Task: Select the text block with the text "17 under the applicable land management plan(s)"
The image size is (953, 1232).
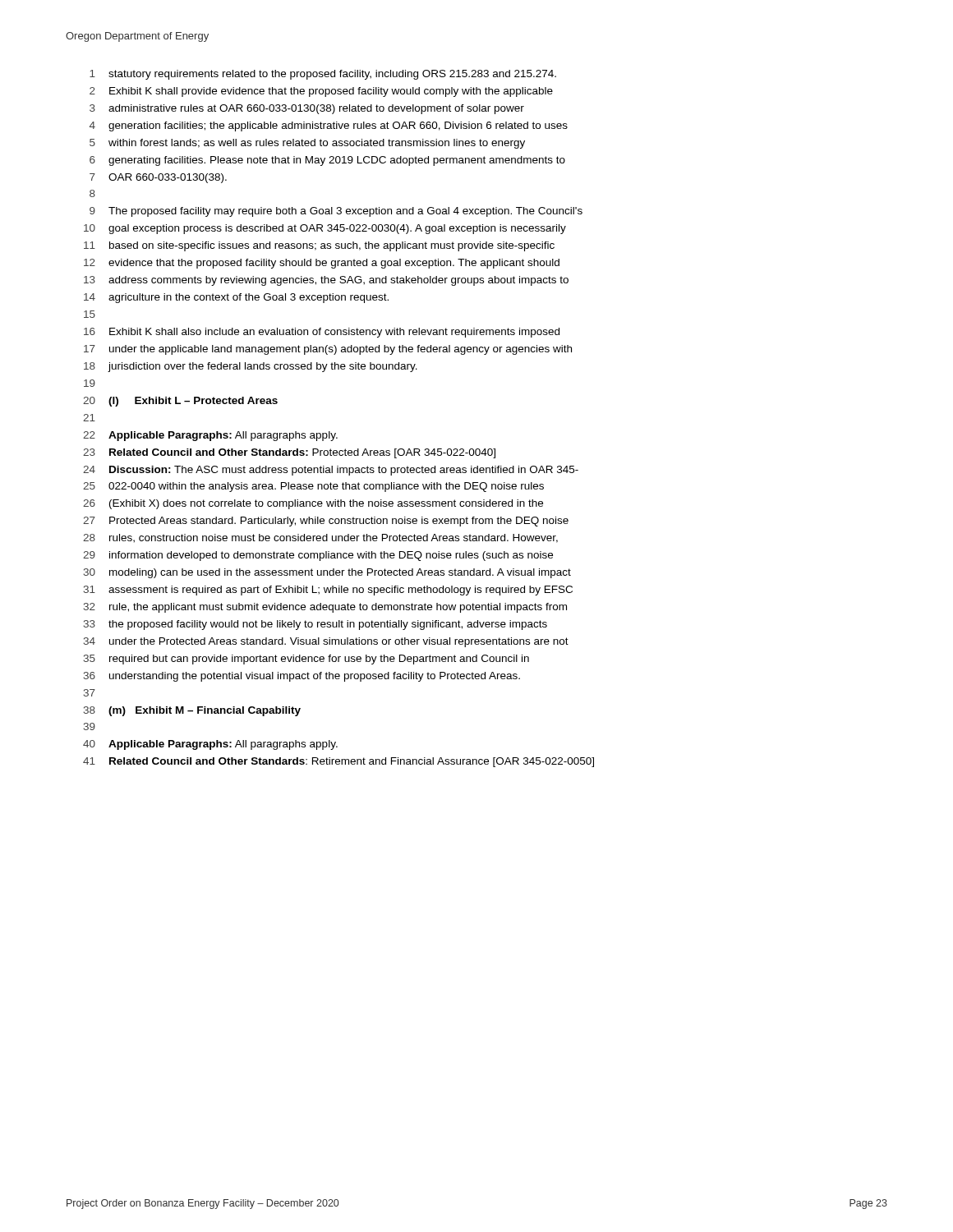Action: pyautogui.click(x=476, y=349)
